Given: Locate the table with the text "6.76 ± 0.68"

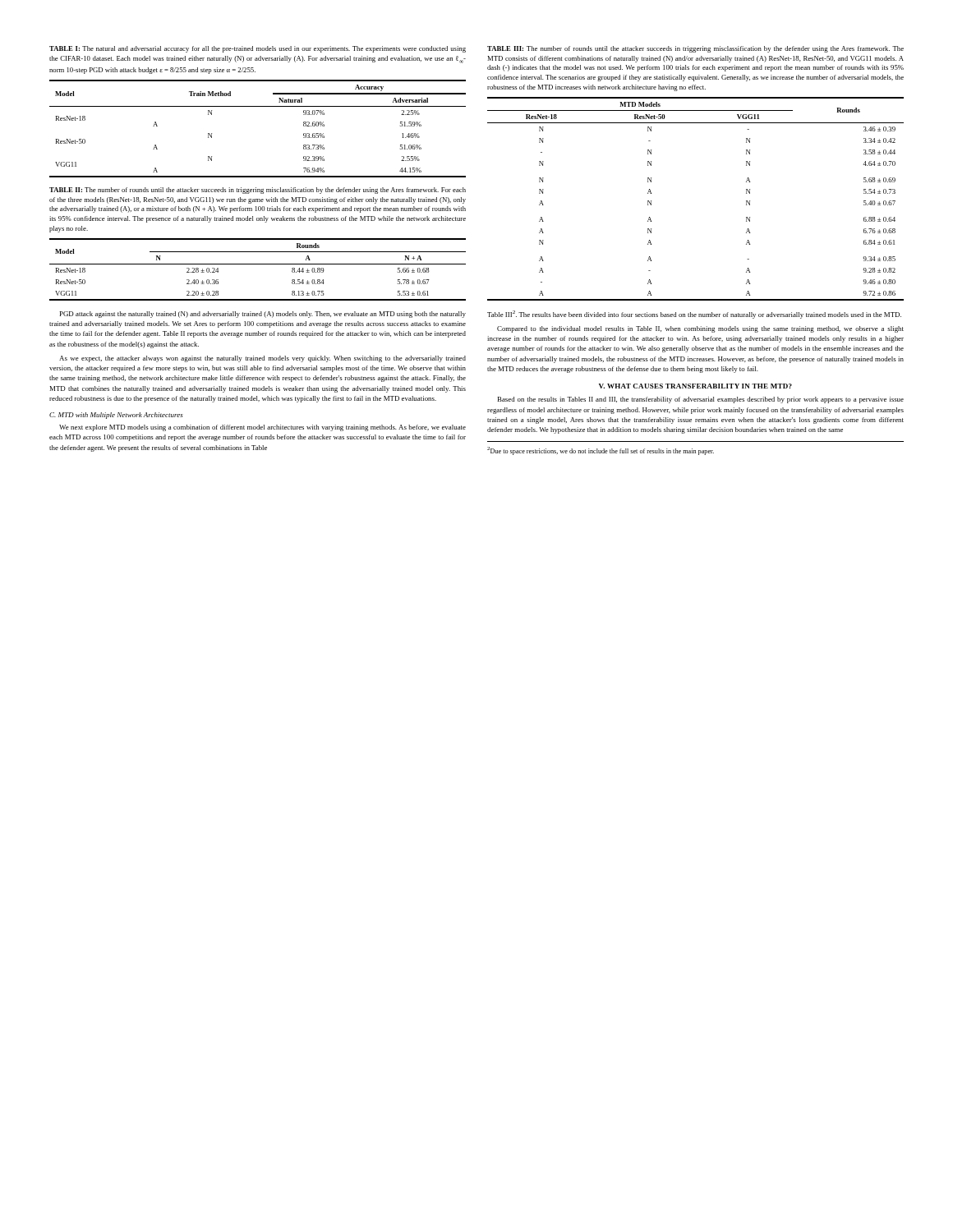Looking at the screenshot, I should click(695, 198).
